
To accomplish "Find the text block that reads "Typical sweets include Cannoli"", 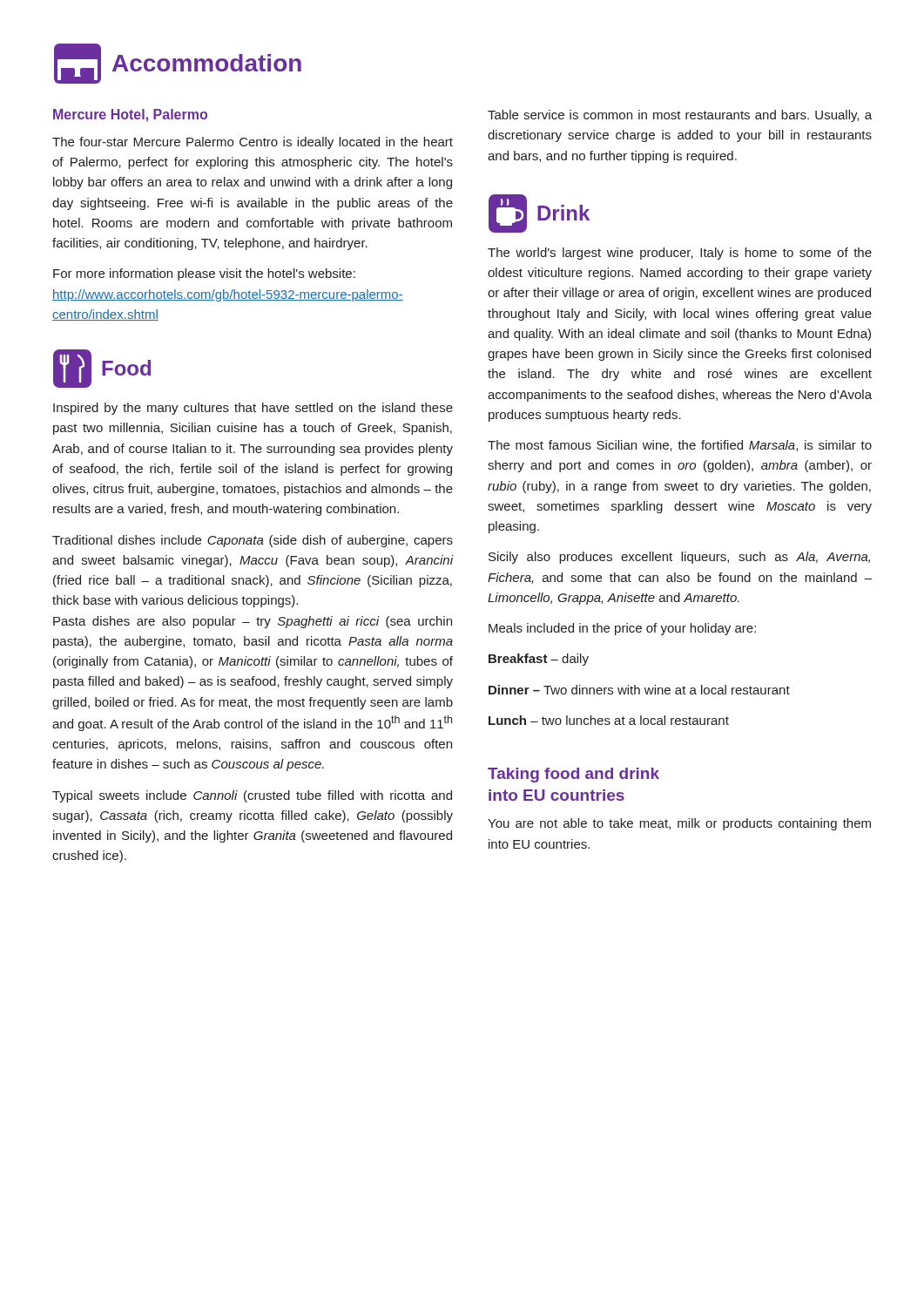I will coord(253,825).
